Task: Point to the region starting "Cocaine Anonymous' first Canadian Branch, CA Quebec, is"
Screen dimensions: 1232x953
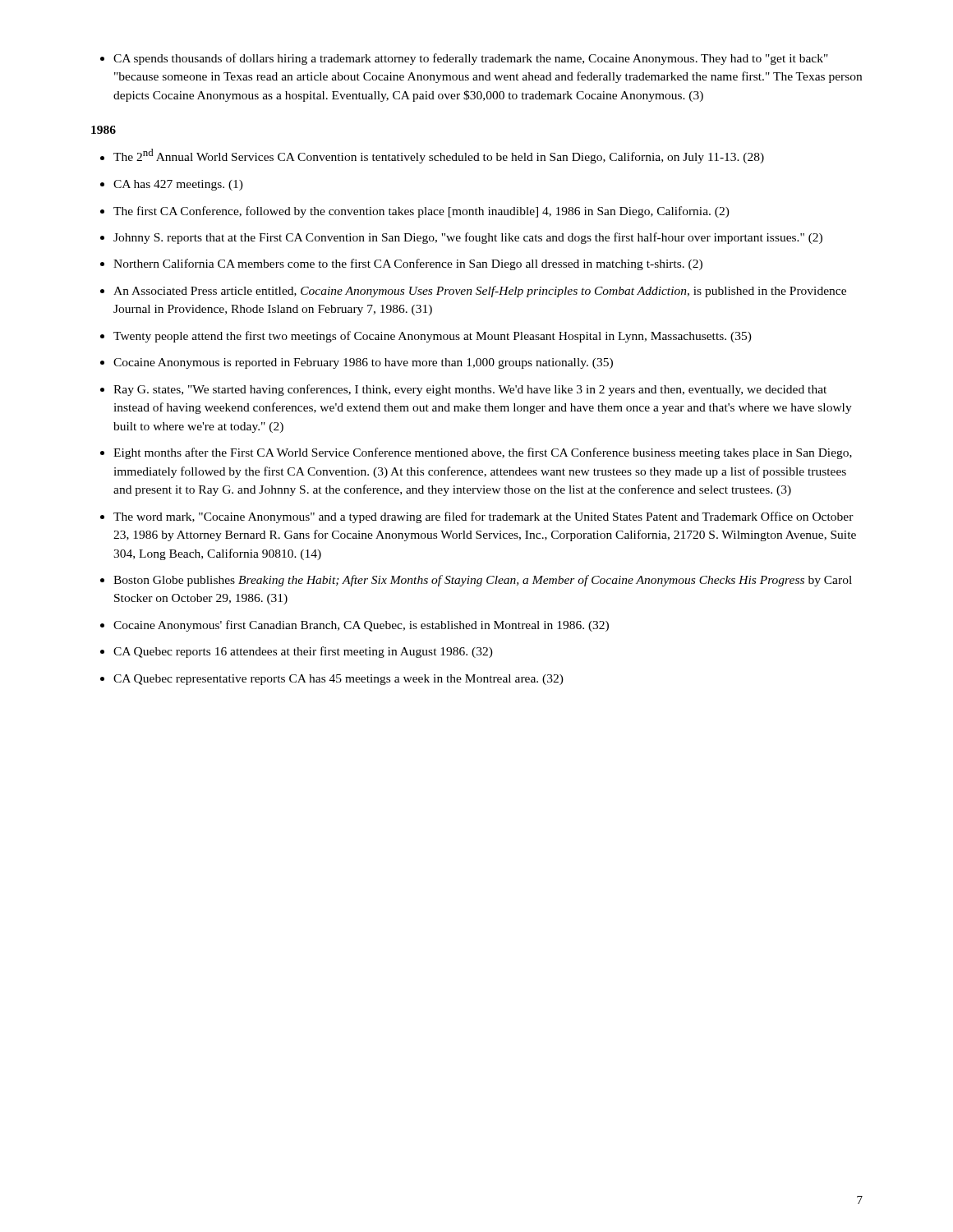Action: point(361,625)
